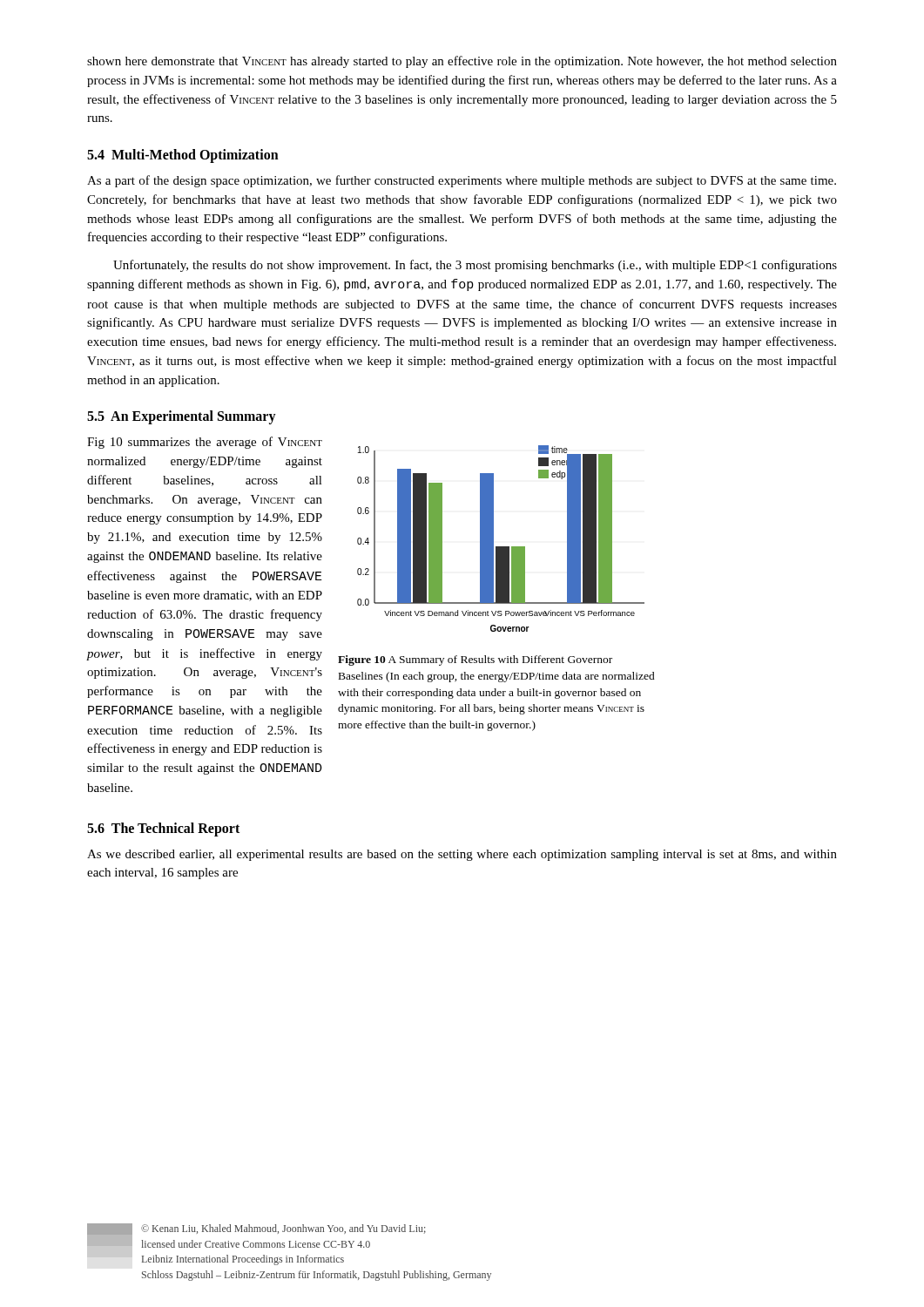Find the passage starting "Figure 10 A Summary of Results with"
Image resolution: width=924 pixels, height=1307 pixels.
coord(496,692)
